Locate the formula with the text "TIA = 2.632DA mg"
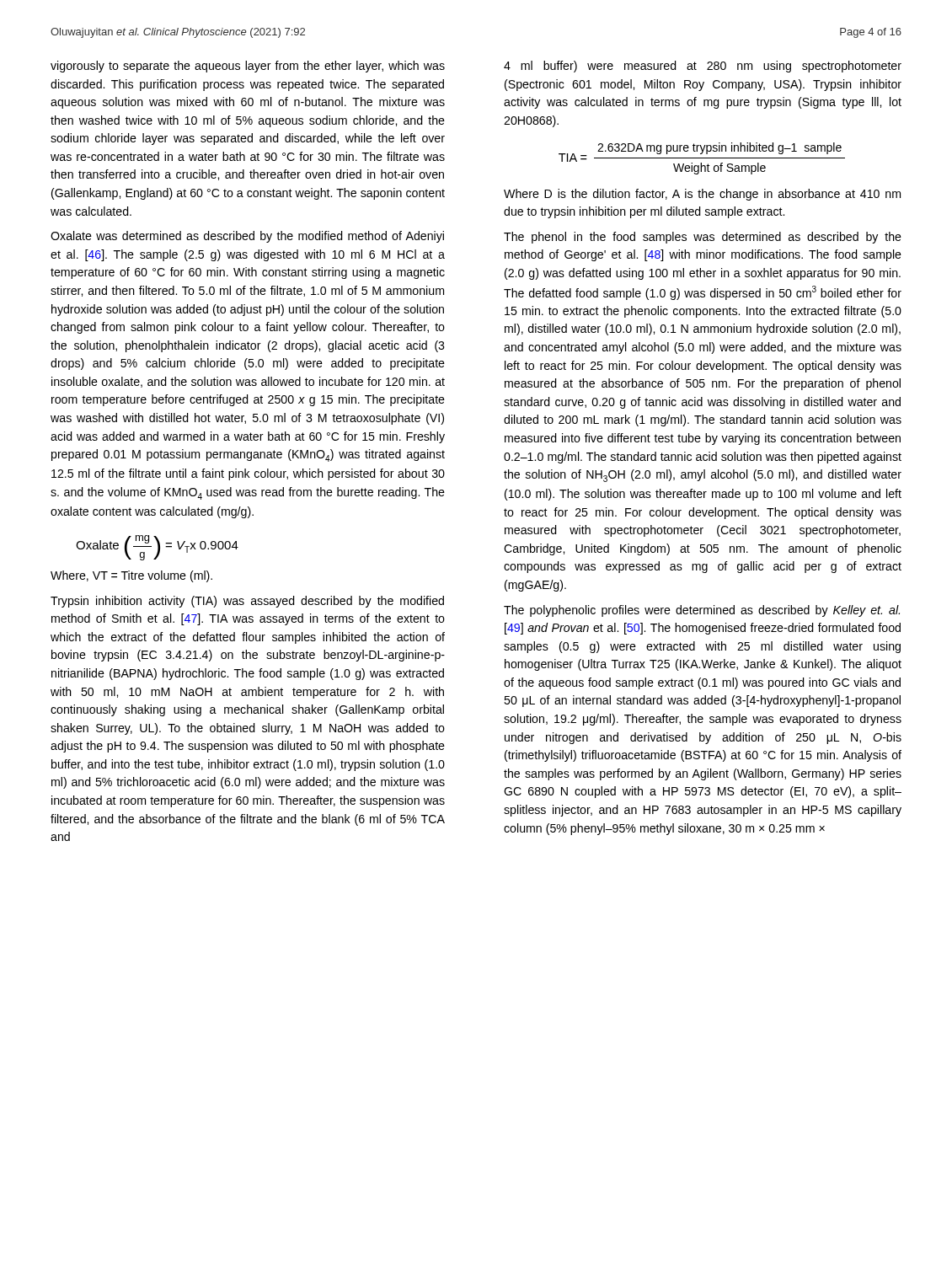952x1264 pixels. click(x=703, y=158)
